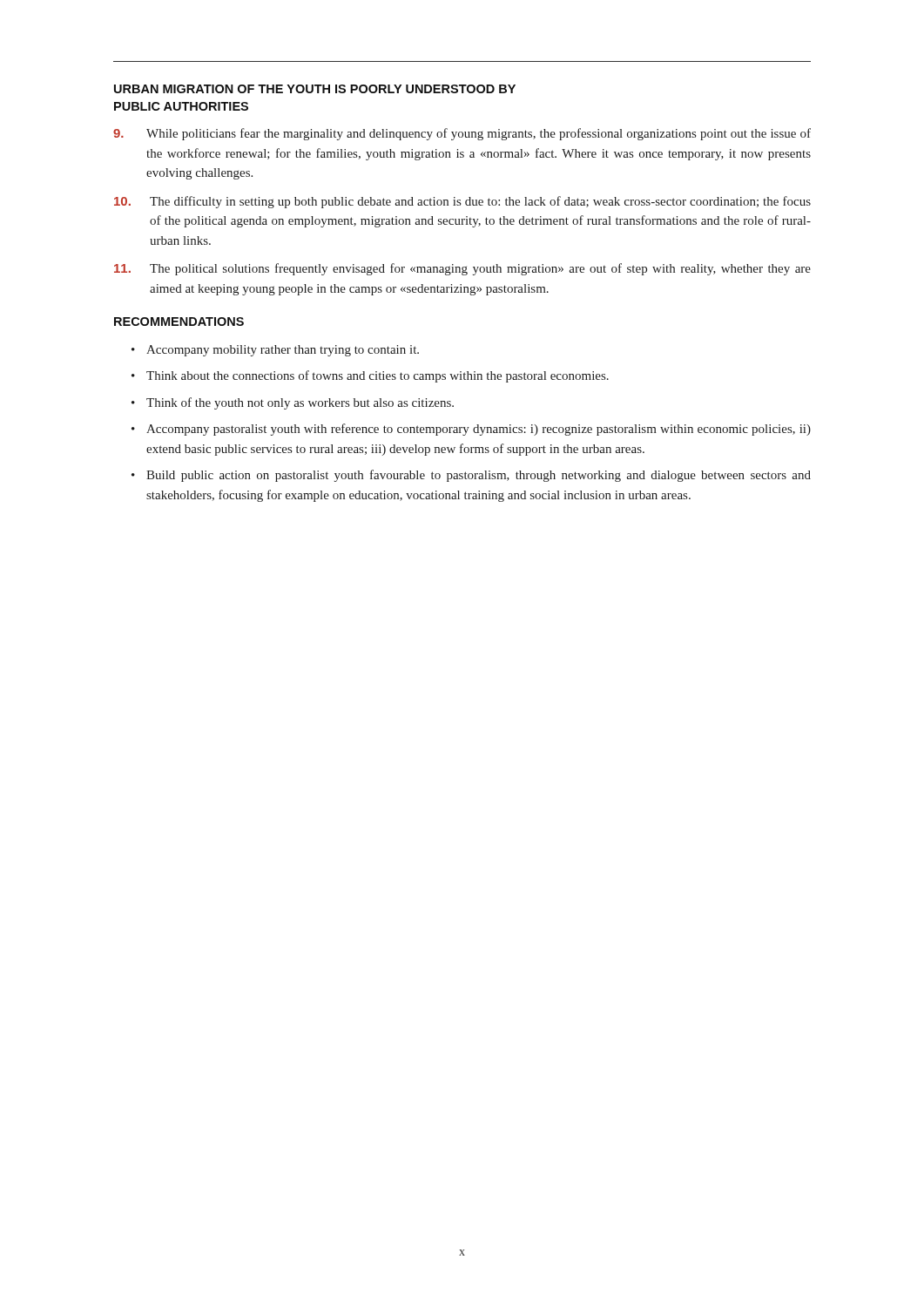
Task: Where is the passage that starts "9. While politicians"?
Action: click(462, 153)
